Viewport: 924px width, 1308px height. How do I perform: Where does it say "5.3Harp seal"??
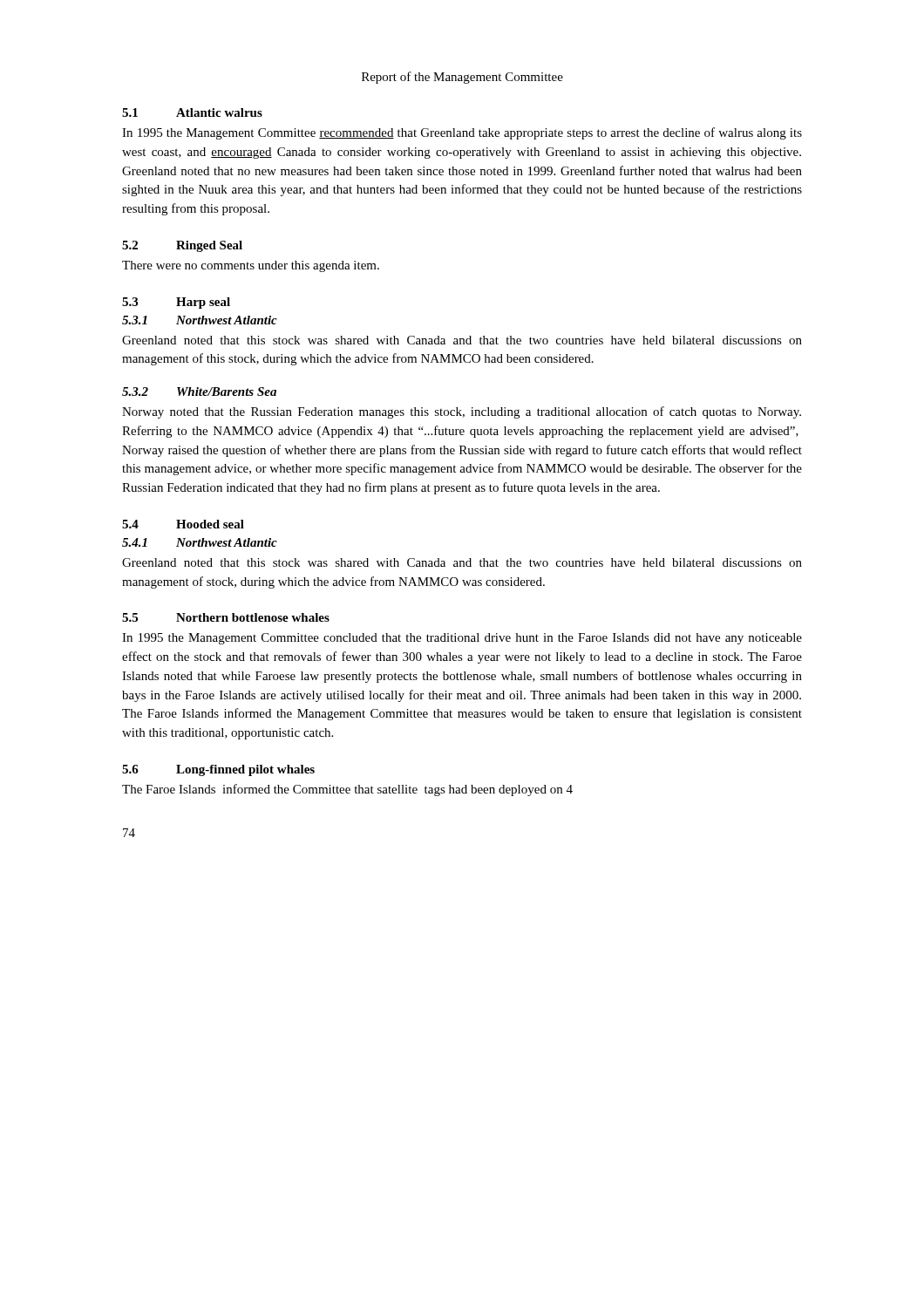tap(176, 302)
